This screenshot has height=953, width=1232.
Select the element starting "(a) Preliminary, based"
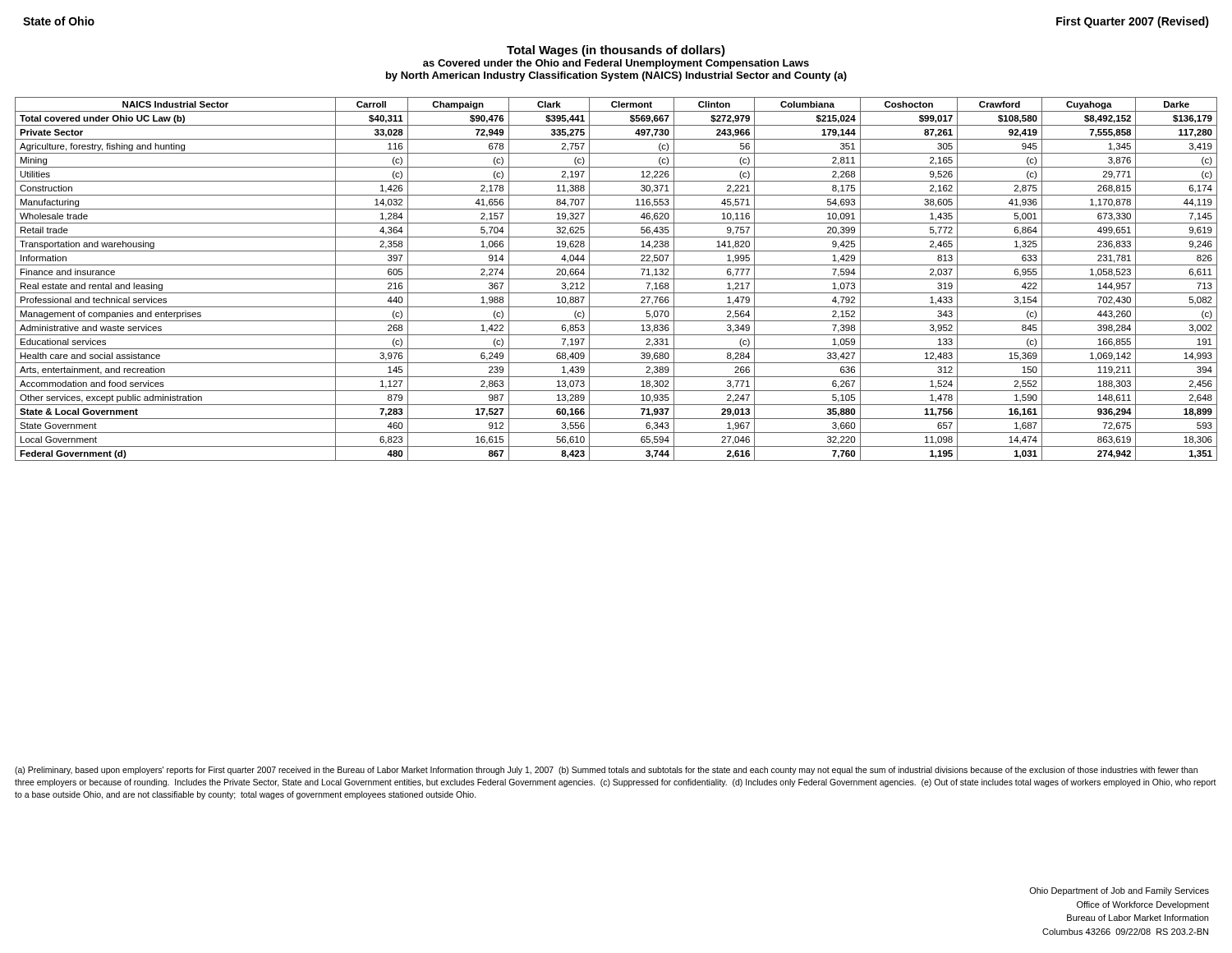point(615,782)
